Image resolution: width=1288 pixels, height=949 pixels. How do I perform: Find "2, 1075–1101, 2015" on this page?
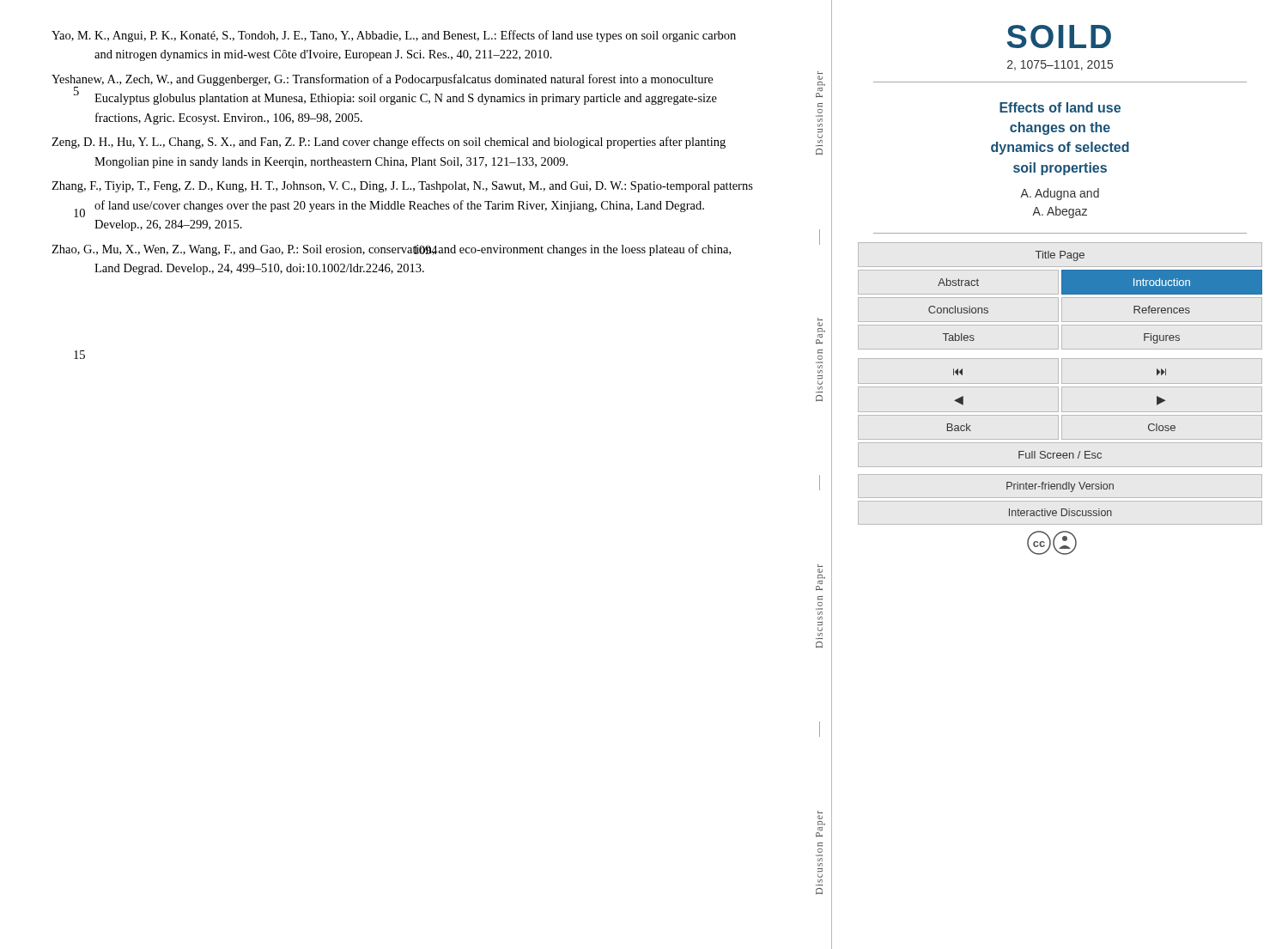[1060, 64]
